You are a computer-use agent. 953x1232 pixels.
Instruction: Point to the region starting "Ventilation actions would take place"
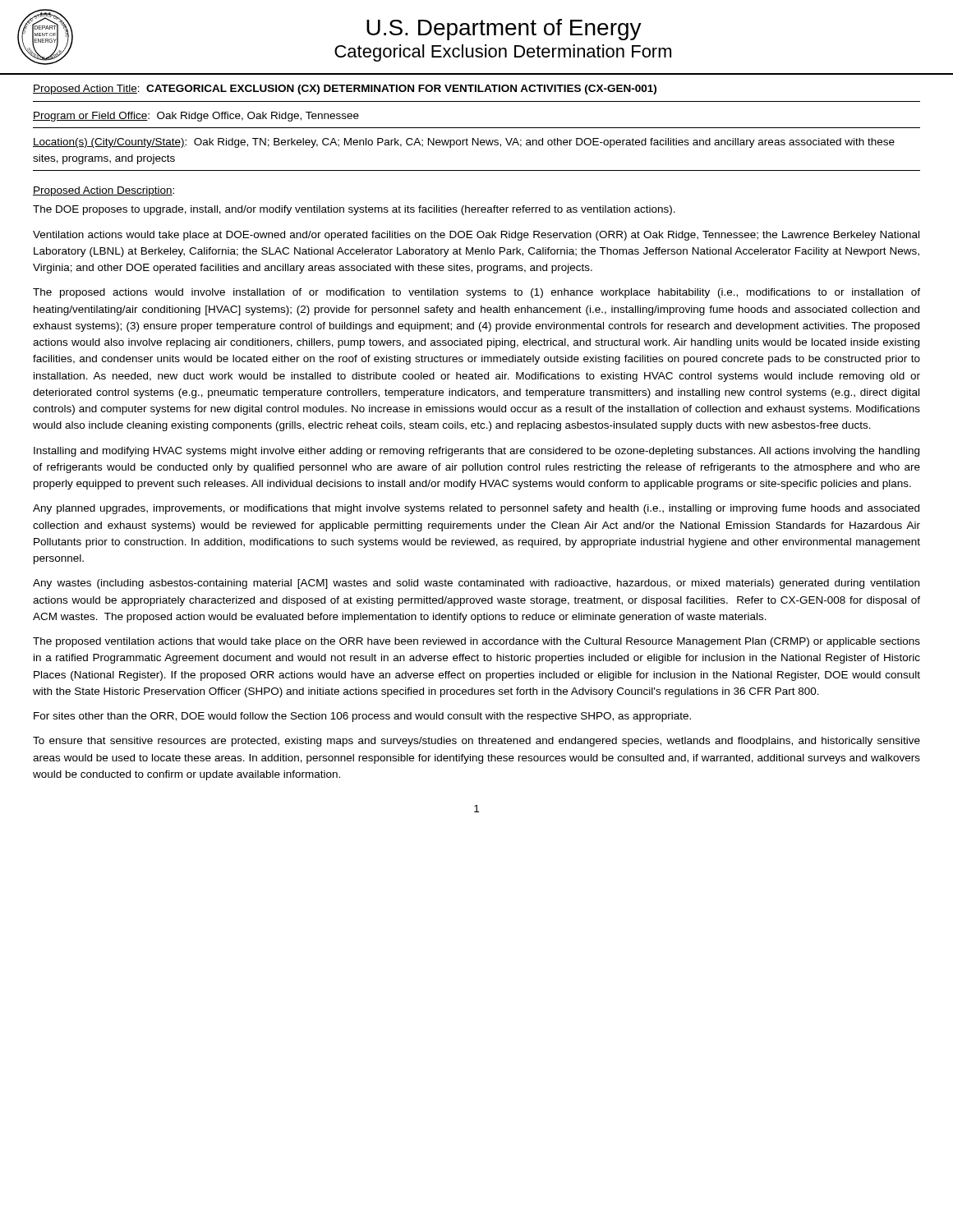(476, 251)
